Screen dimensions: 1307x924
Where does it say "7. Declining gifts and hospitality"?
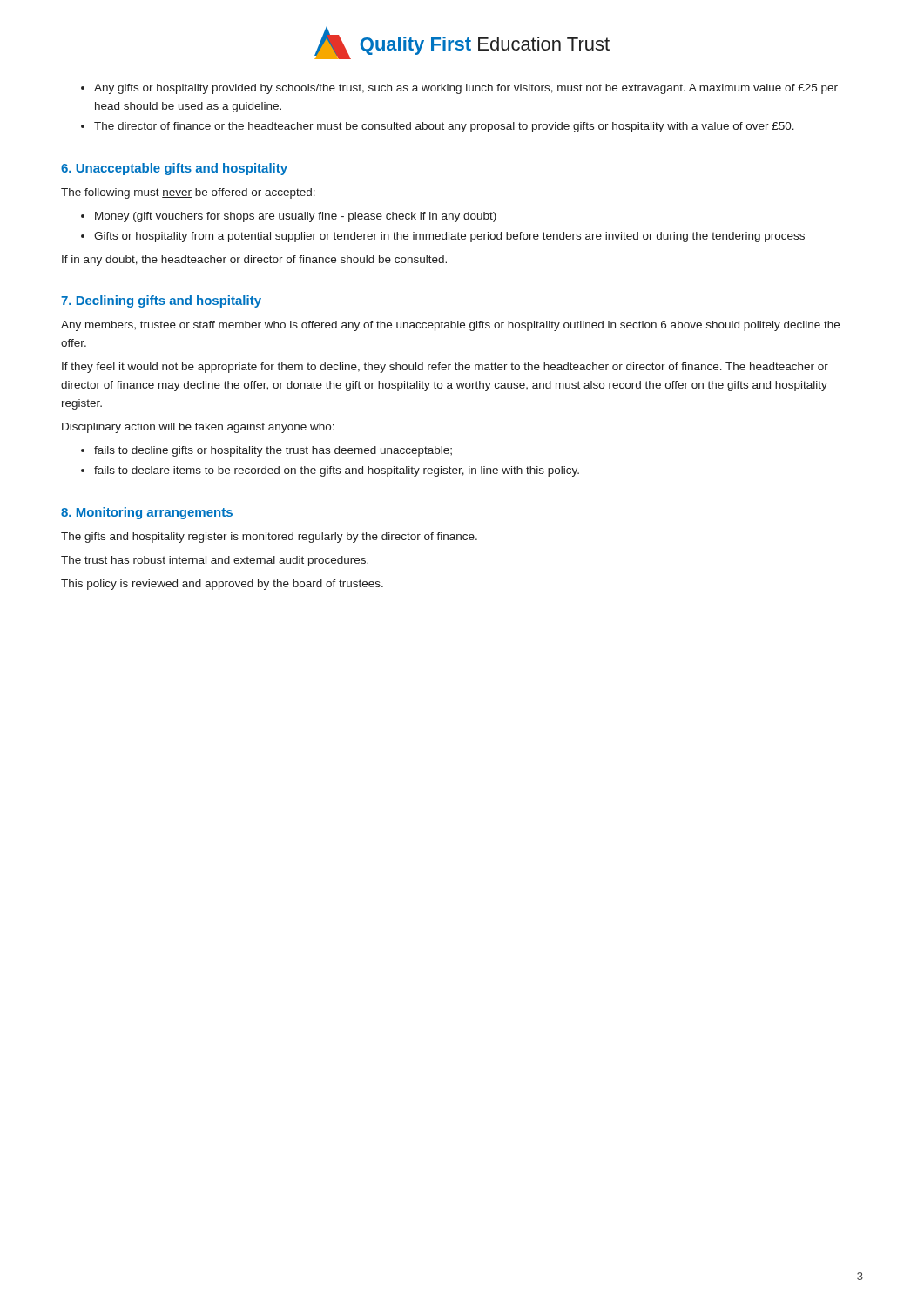(161, 301)
